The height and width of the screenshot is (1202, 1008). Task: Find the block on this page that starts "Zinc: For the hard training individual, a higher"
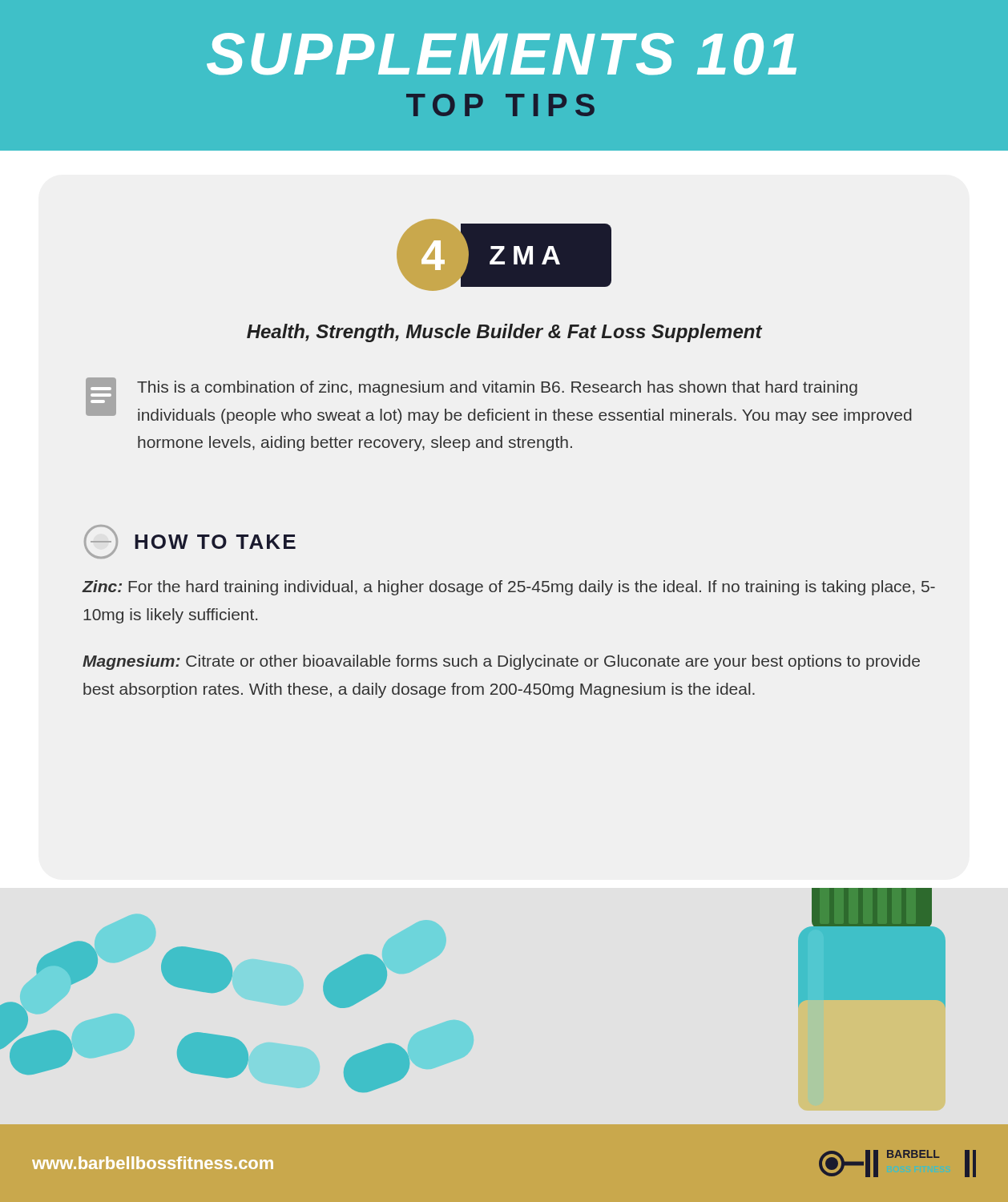point(509,600)
